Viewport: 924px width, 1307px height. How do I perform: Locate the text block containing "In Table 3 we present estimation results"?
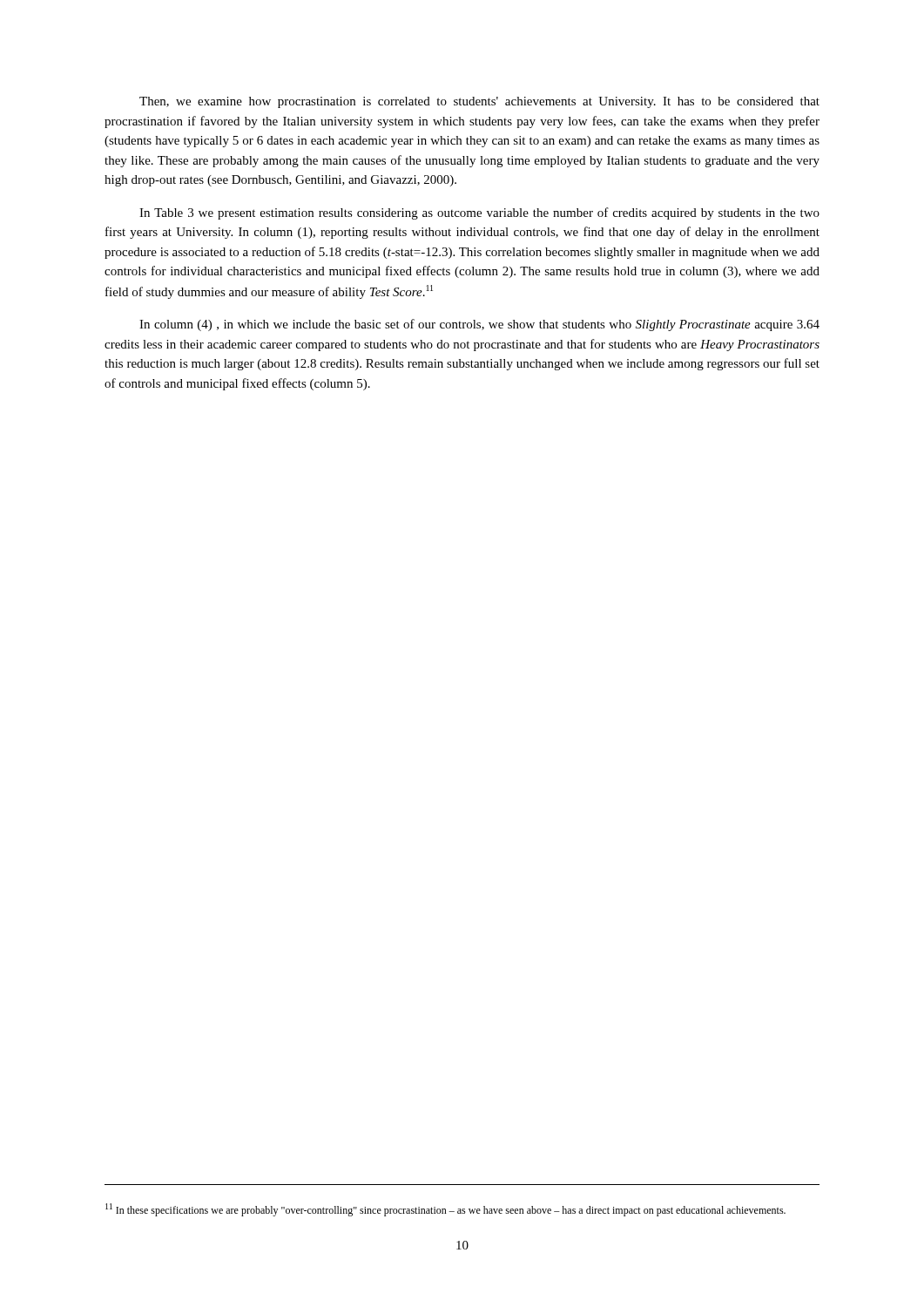[x=462, y=252]
